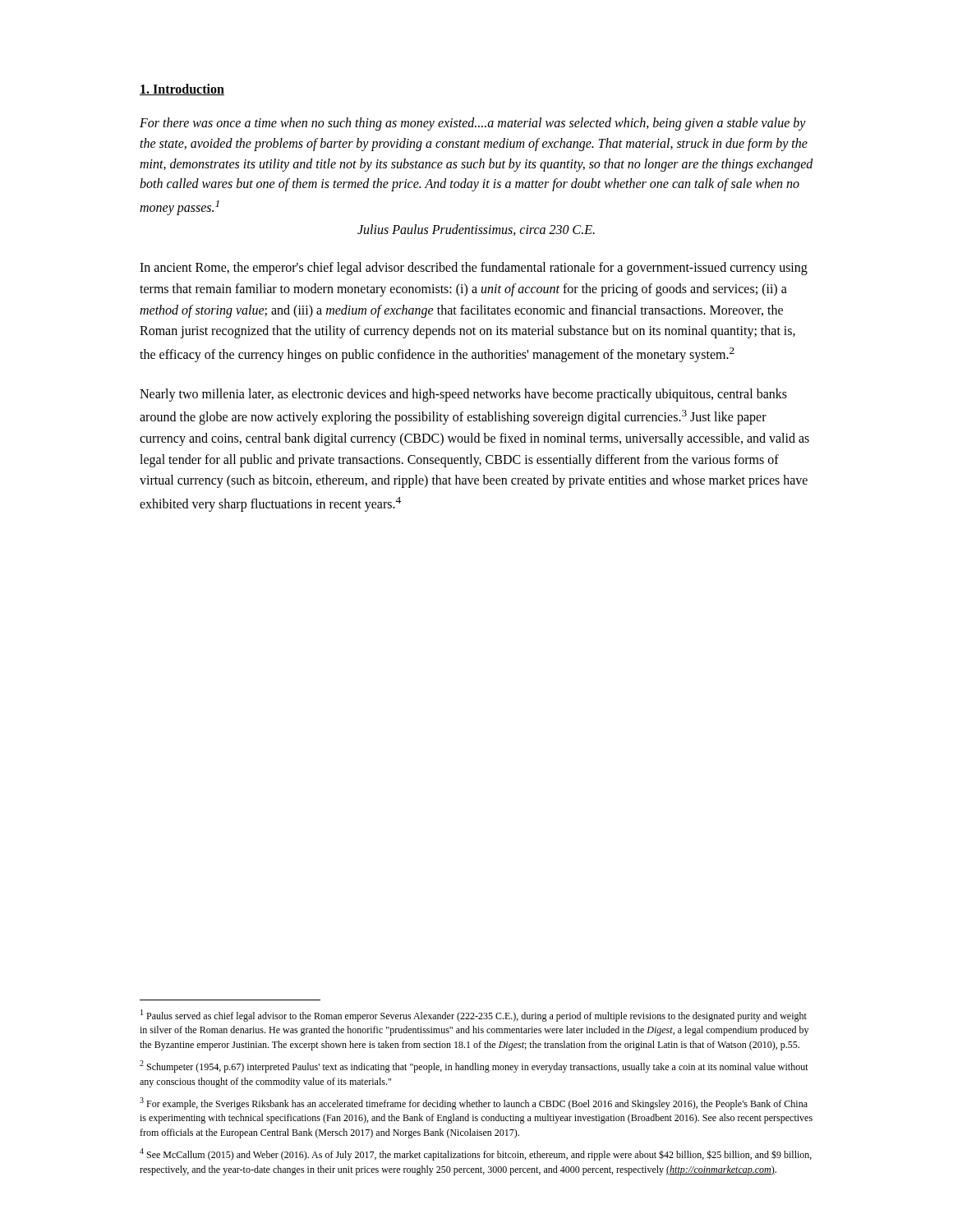Click the passage that begins "3 For example, the Sveriges Riksbank"
Screen dimensions: 1232x953
(476, 1117)
